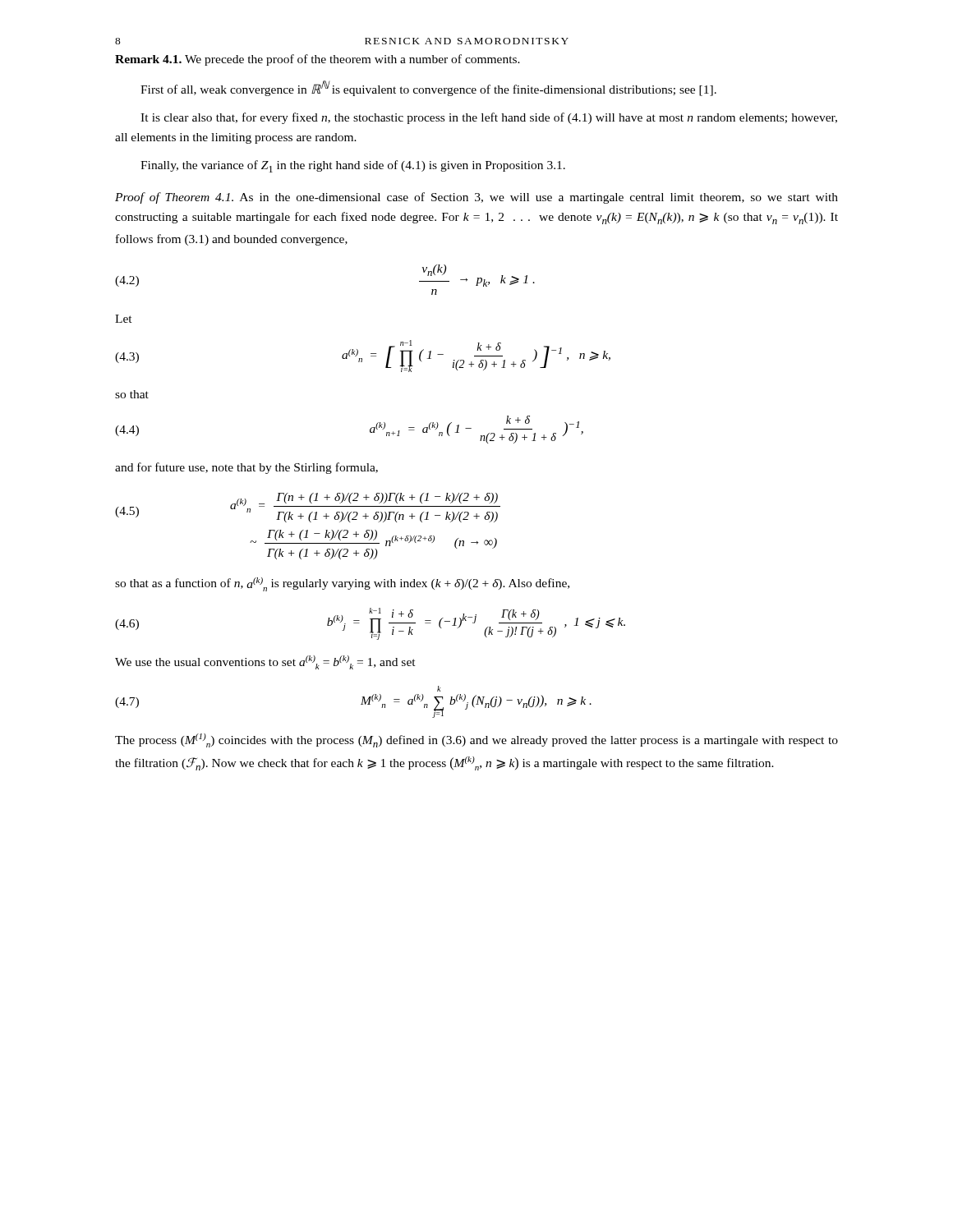Navigate to the block starting "(4.3) a(k)n = ["
The width and height of the screenshot is (953, 1232).
pos(444,356)
